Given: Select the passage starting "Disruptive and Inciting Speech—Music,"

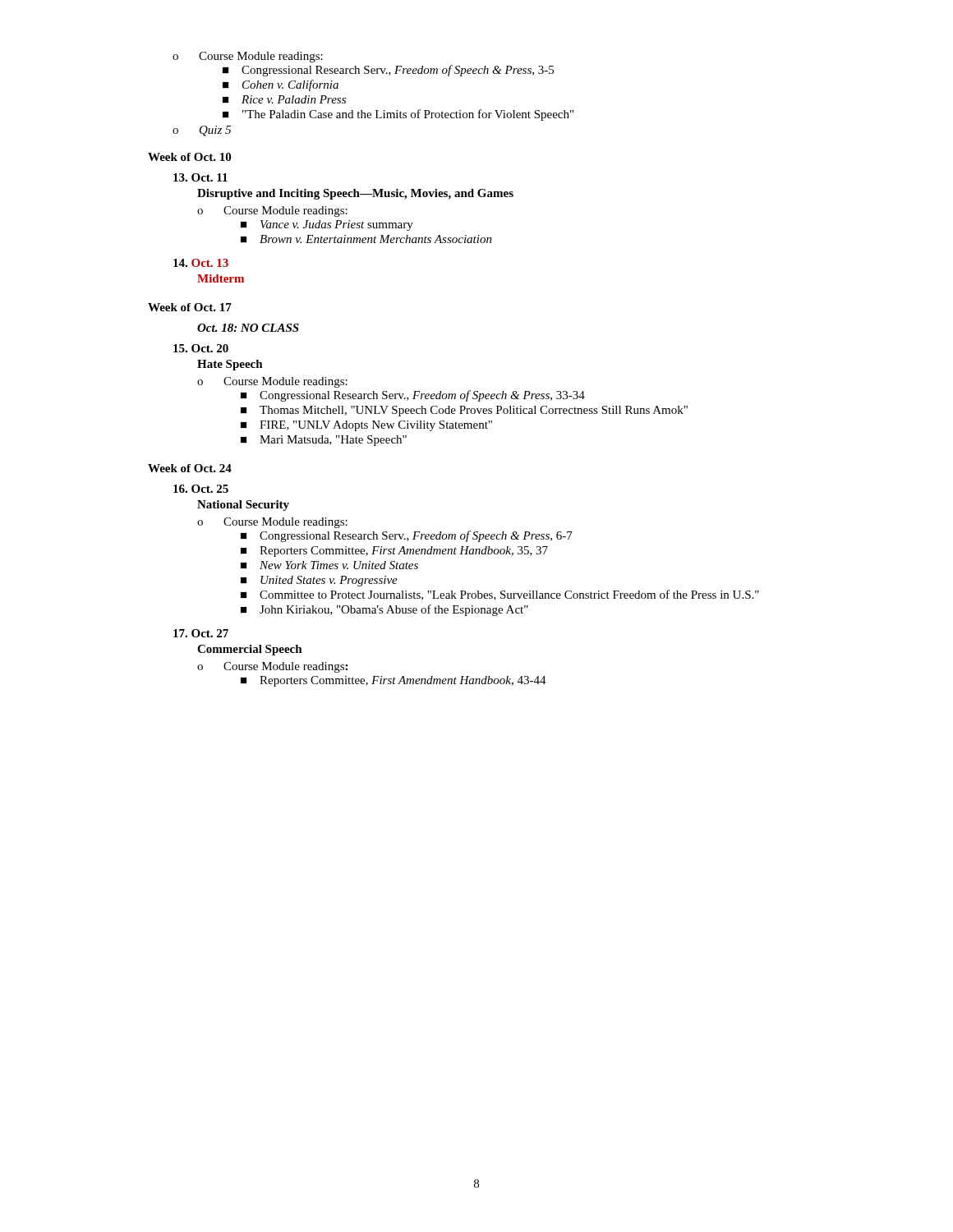Looking at the screenshot, I should pos(355,193).
